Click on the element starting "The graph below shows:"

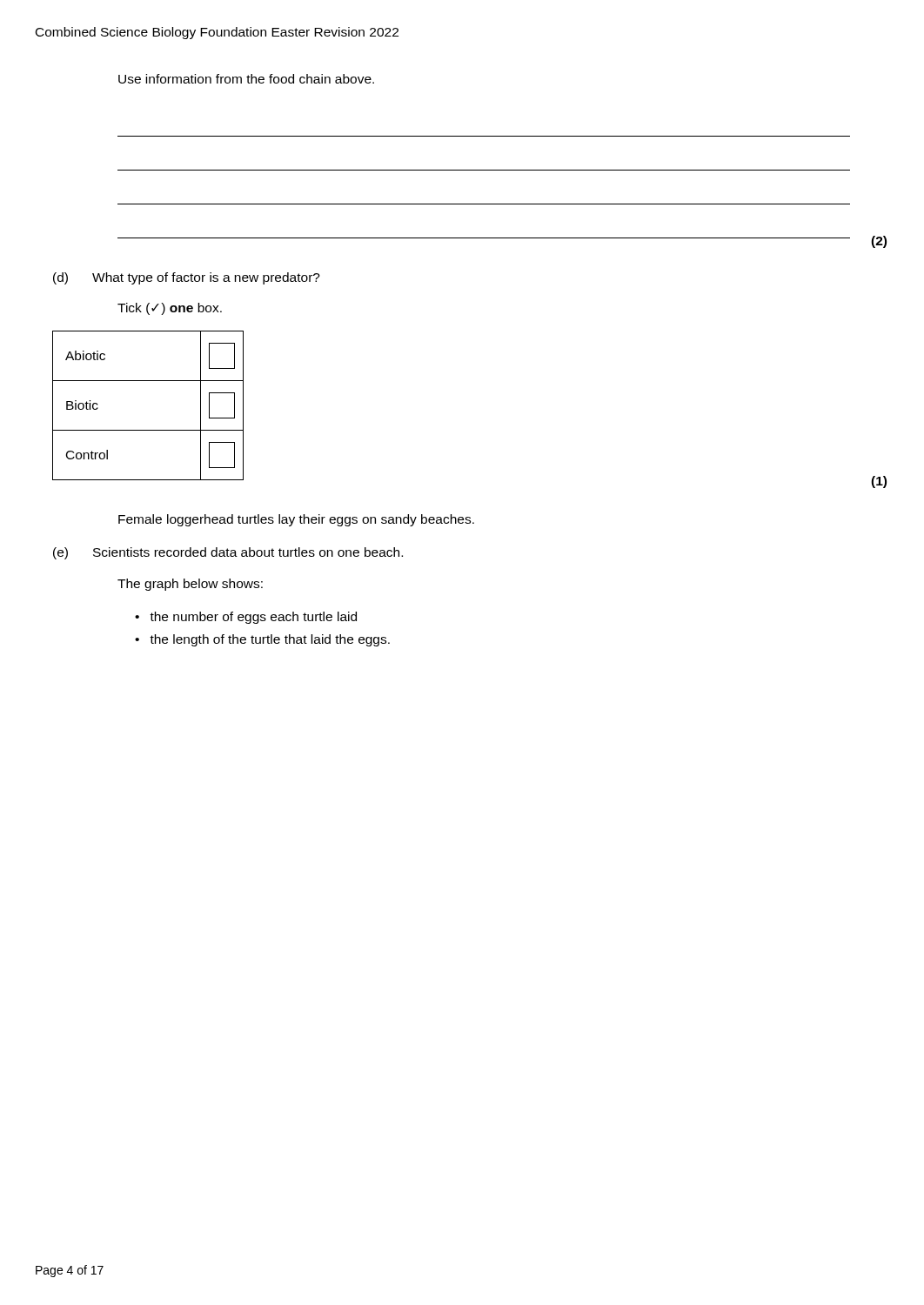[x=191, y=583]
